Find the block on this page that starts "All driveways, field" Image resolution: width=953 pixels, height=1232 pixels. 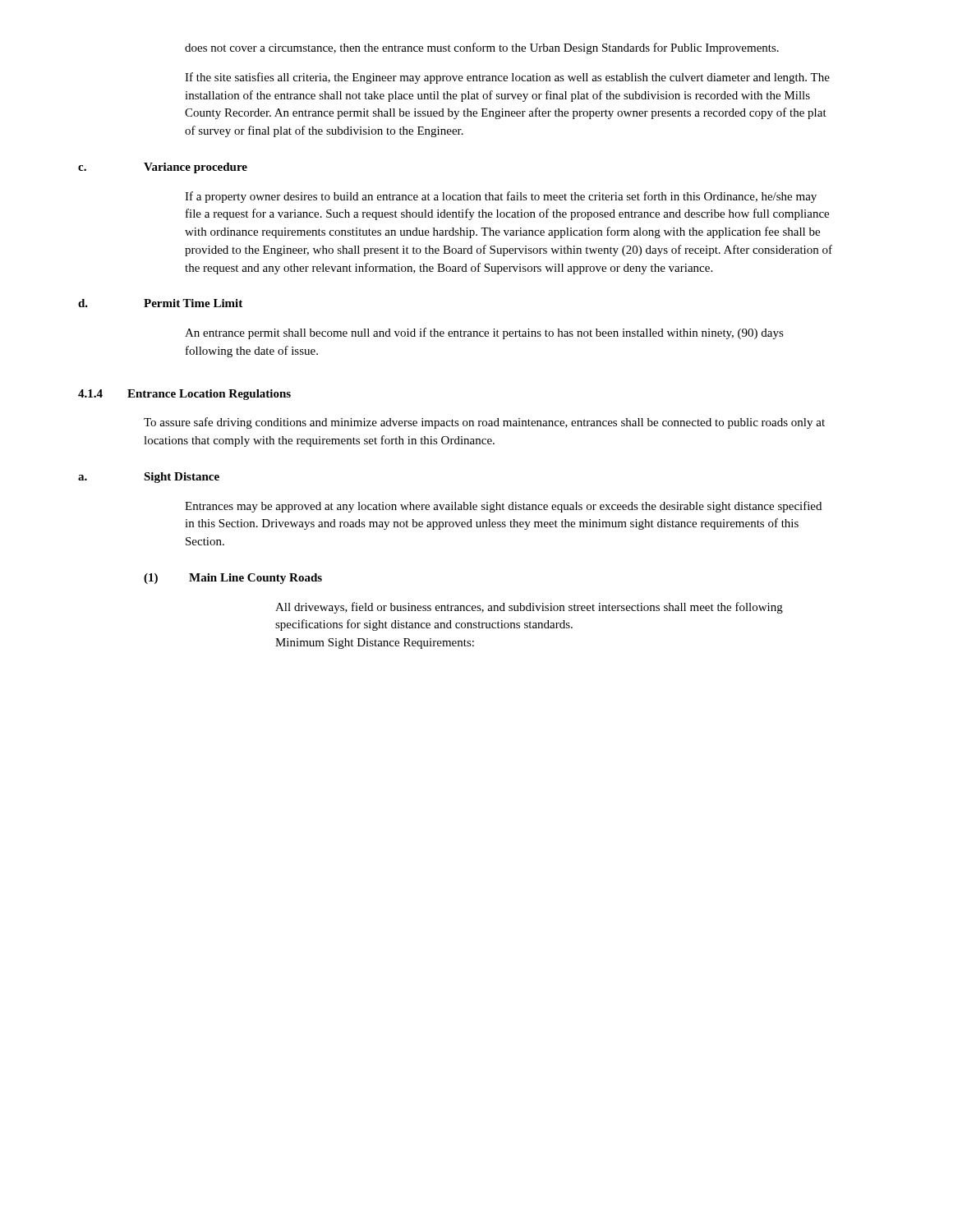(555, 625)
